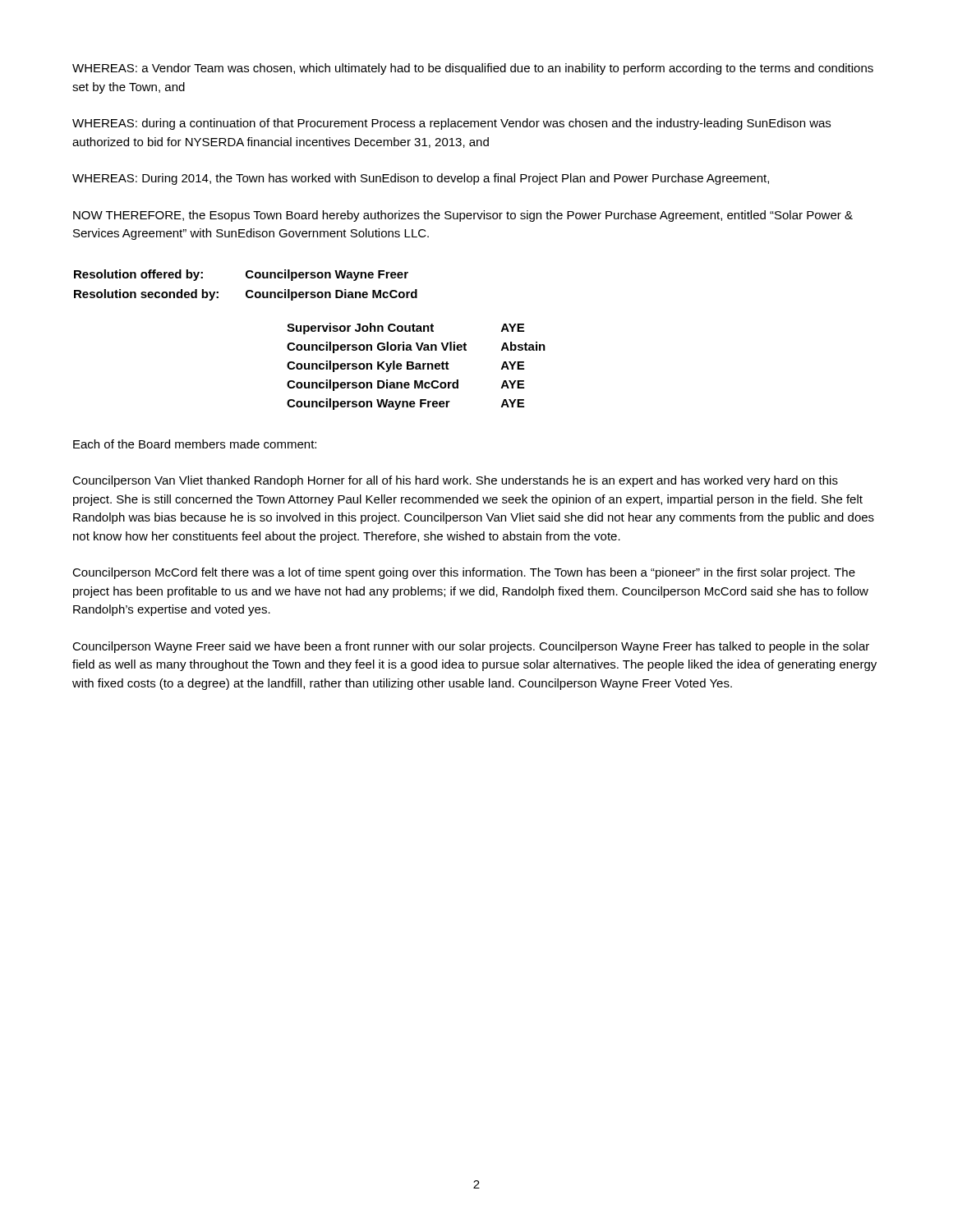Select the text block that says "WHEREAS: During 2014, the"
The height and width of the screenshot is (1232, 953).
[421, 178]
